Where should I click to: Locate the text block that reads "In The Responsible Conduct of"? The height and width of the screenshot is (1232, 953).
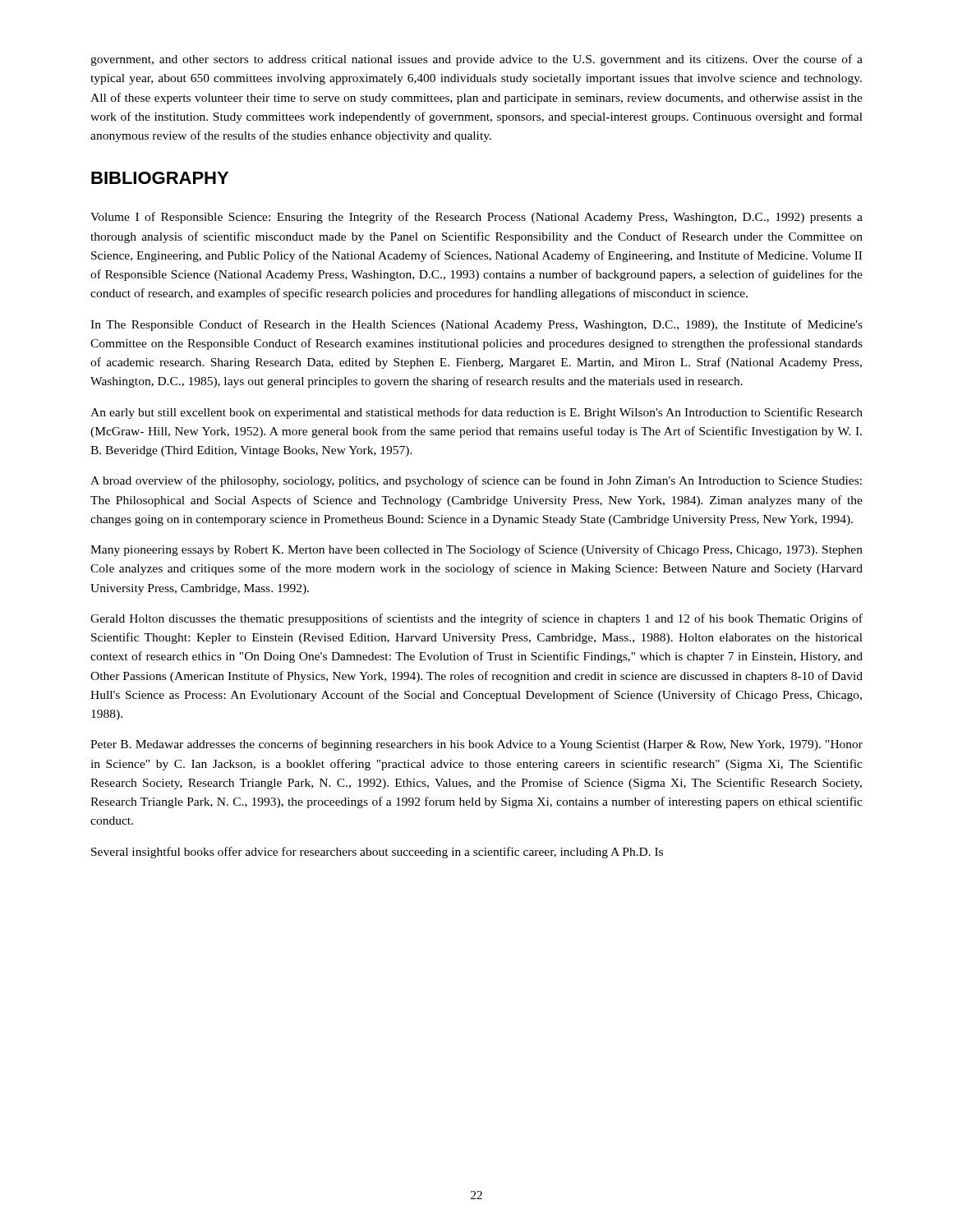[476, 352]
